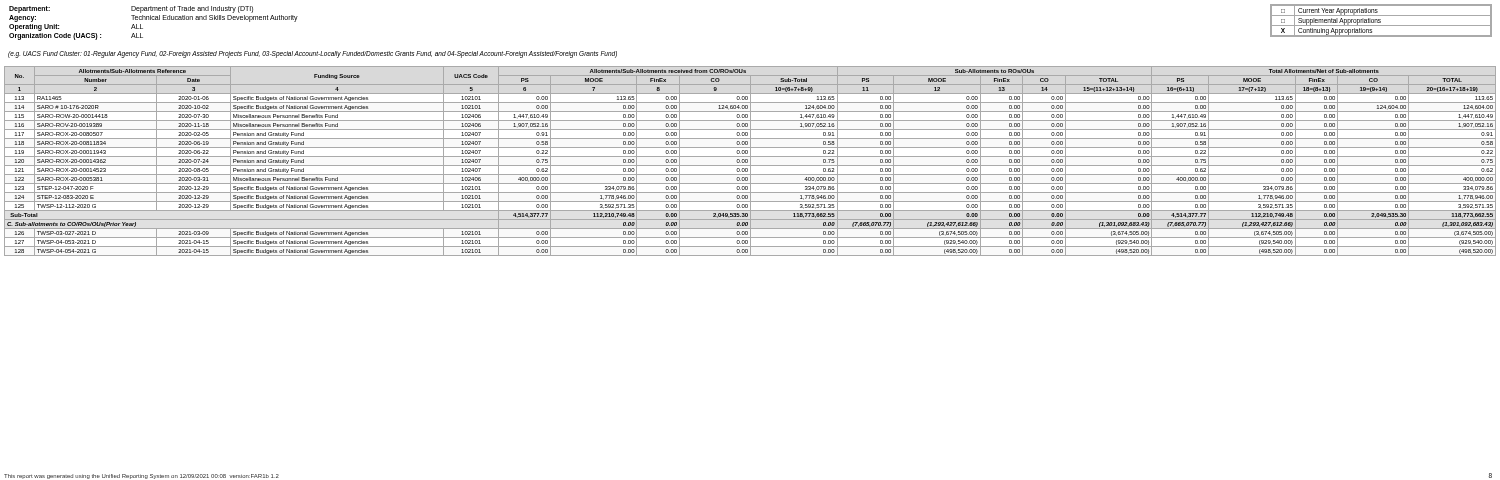Click on the caption that reads "(e.g. UACS Fund Cluster: 01-Regular Agency Fund, 02-Foreign"
The image size is (1500, 480).
click(313, 54)
